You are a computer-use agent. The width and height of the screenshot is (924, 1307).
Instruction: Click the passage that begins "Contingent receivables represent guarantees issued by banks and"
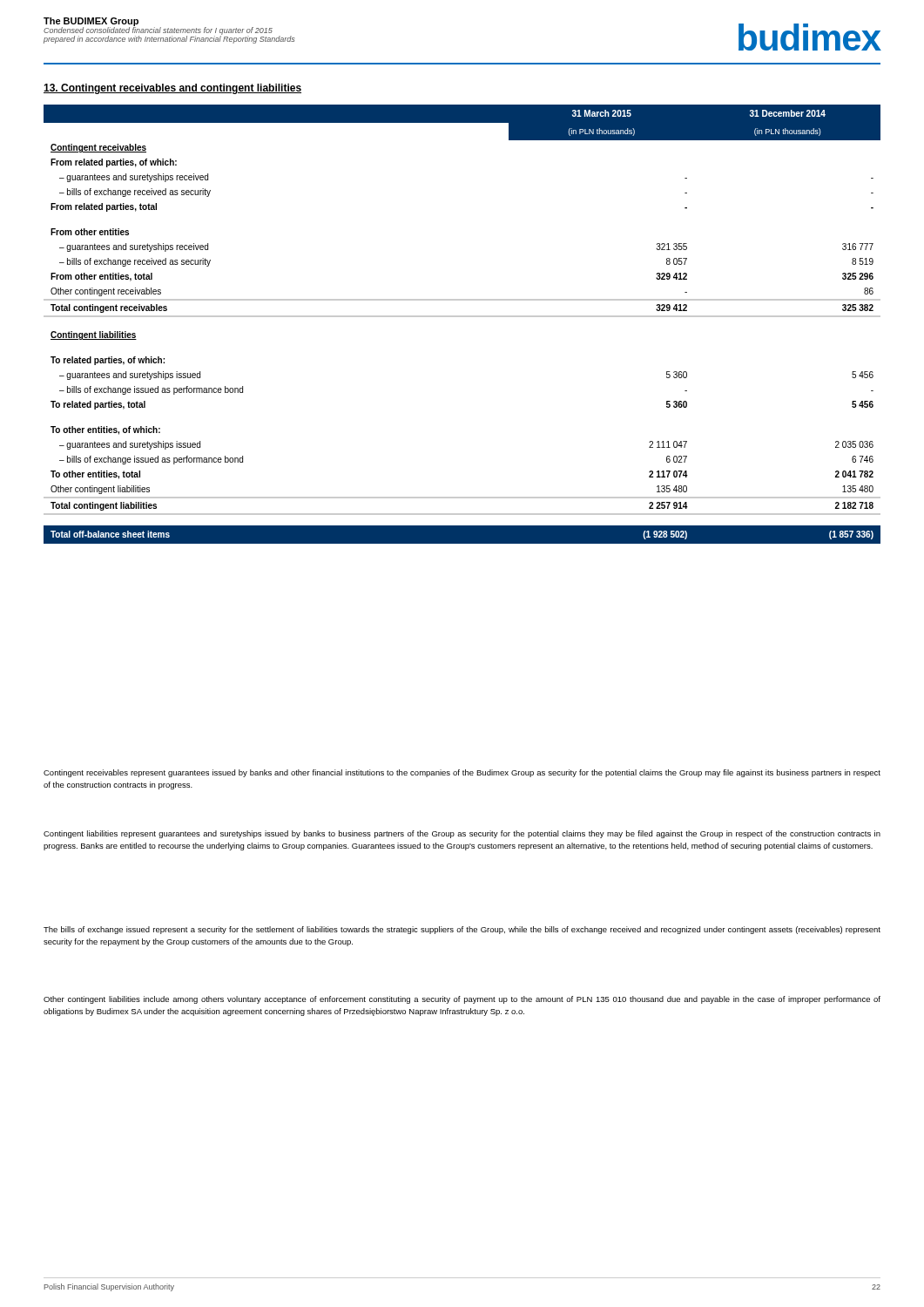[462, 779]
